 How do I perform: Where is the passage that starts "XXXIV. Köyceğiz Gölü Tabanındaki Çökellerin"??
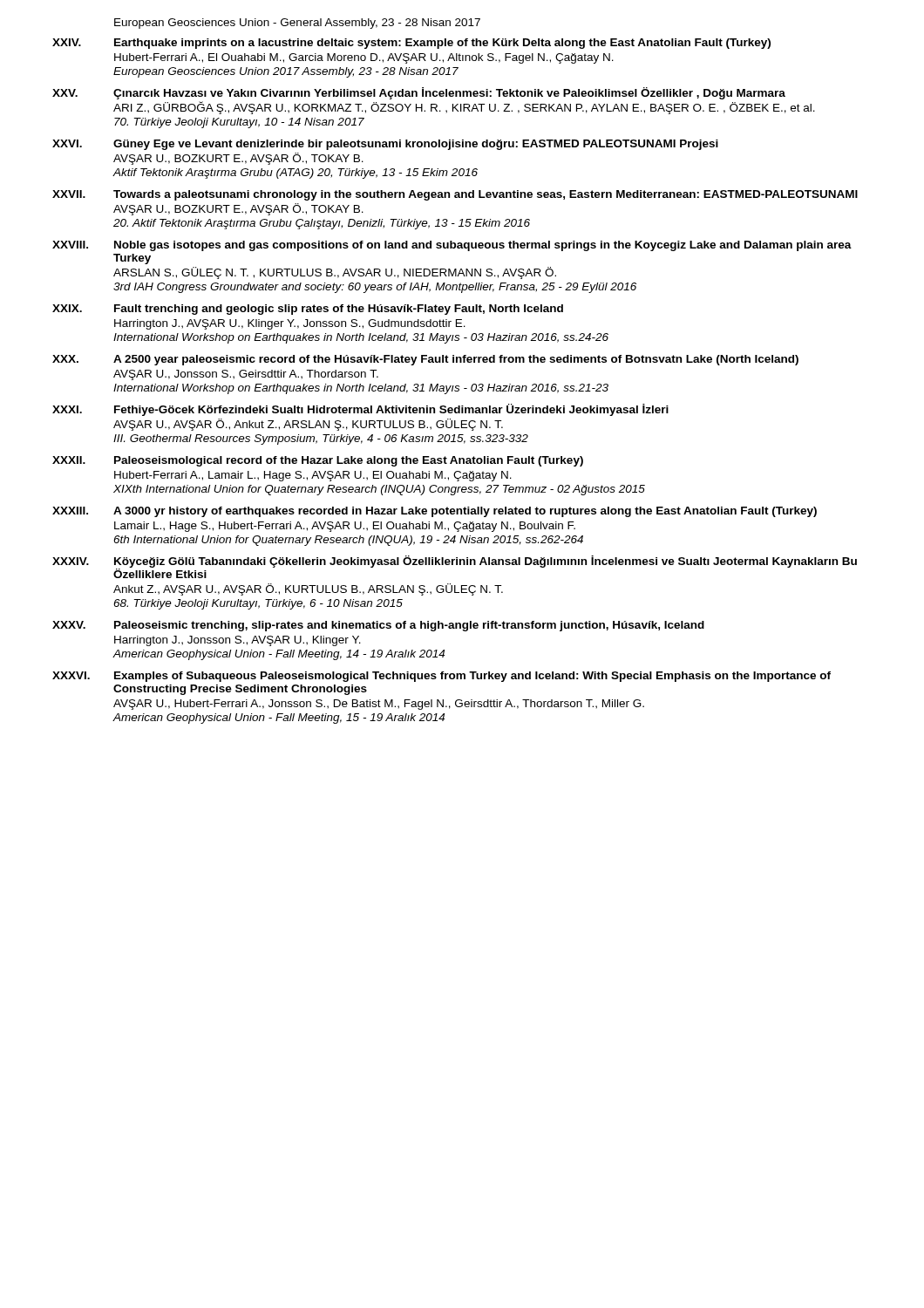(462, 582)
